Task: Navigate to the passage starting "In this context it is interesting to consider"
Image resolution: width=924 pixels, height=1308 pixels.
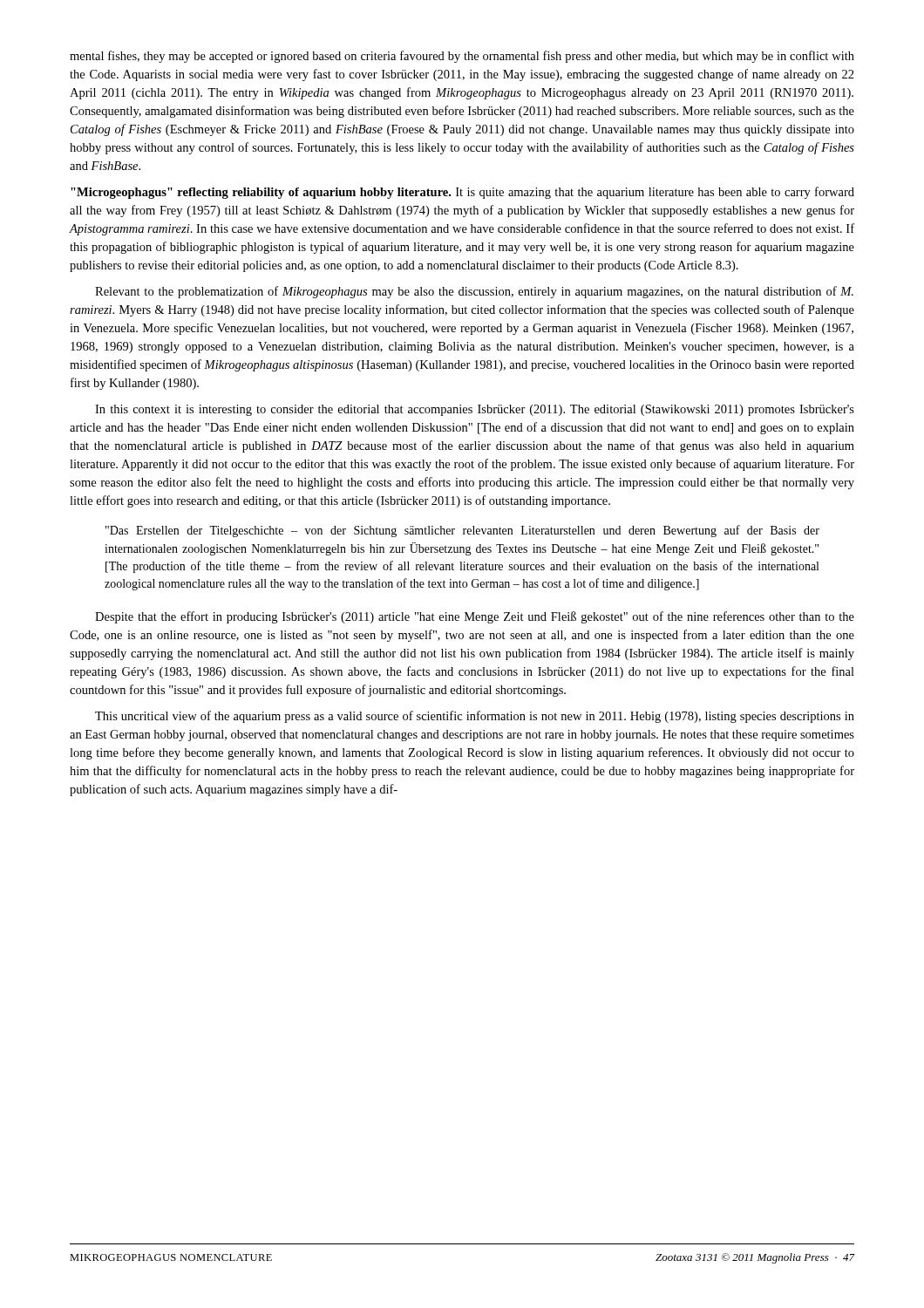Action: pyautogui.click(x=462, y=455)
